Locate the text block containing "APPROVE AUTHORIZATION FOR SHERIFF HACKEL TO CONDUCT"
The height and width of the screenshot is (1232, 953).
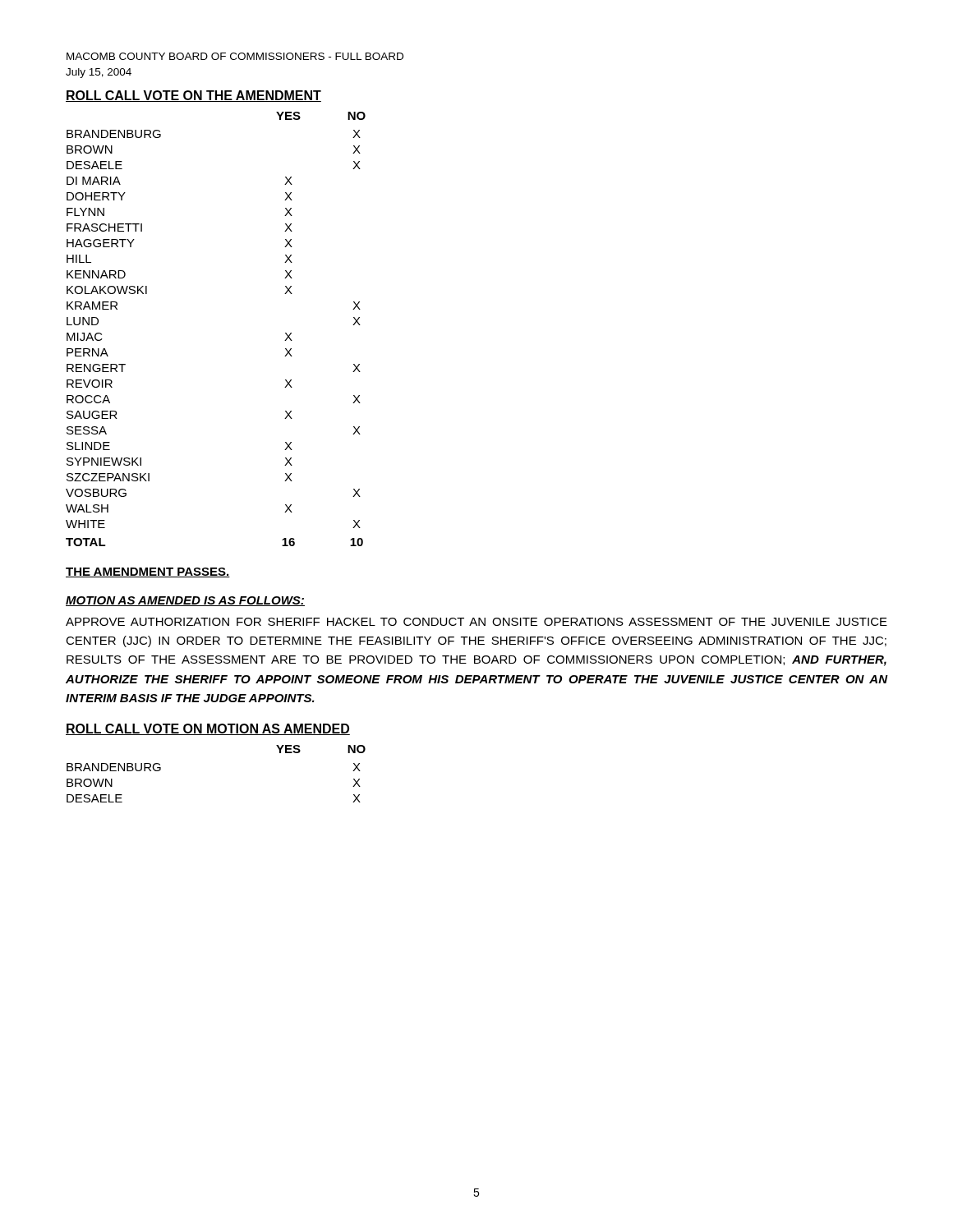476,659
